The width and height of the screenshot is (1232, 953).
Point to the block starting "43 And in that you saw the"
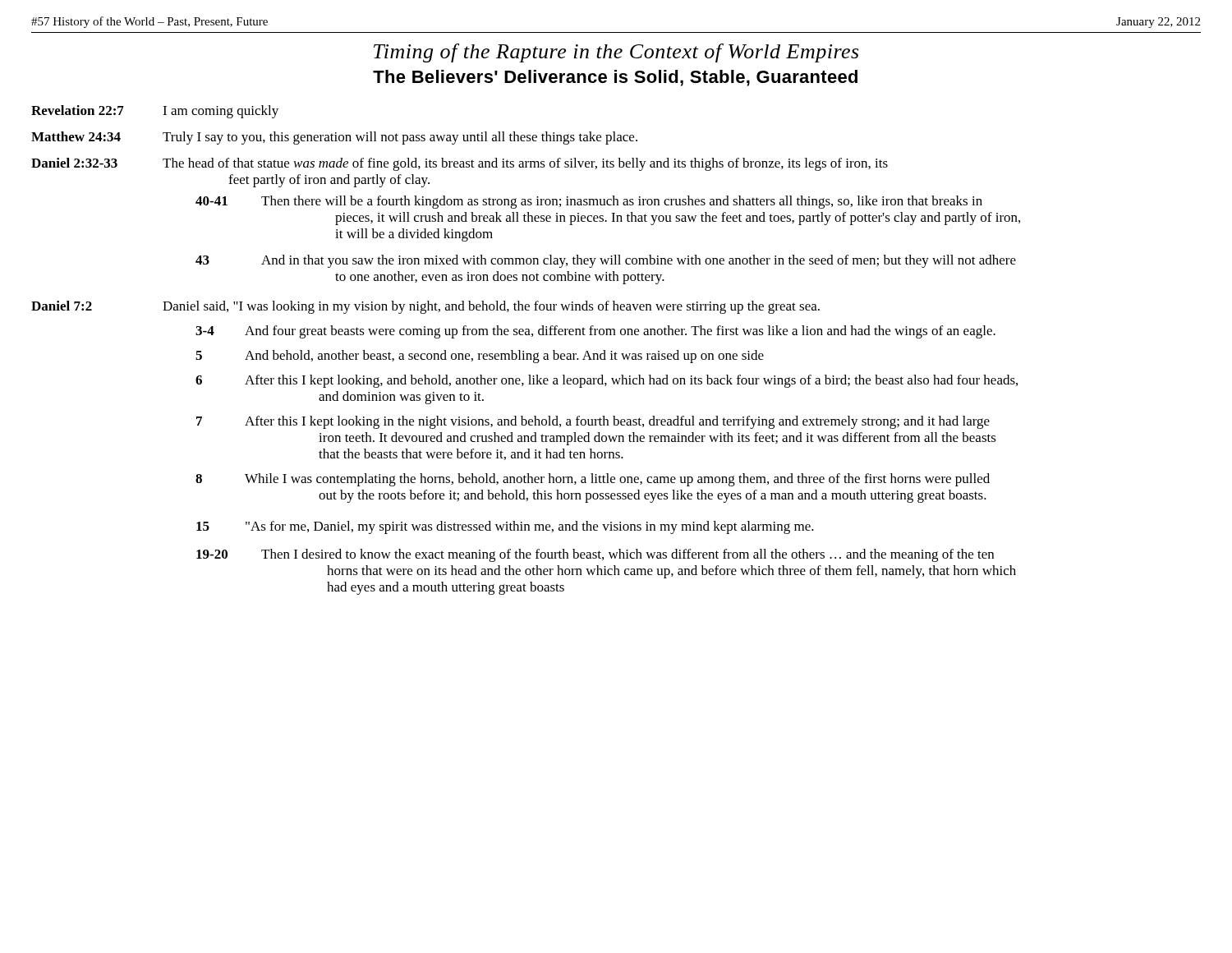tap(606, 269)
